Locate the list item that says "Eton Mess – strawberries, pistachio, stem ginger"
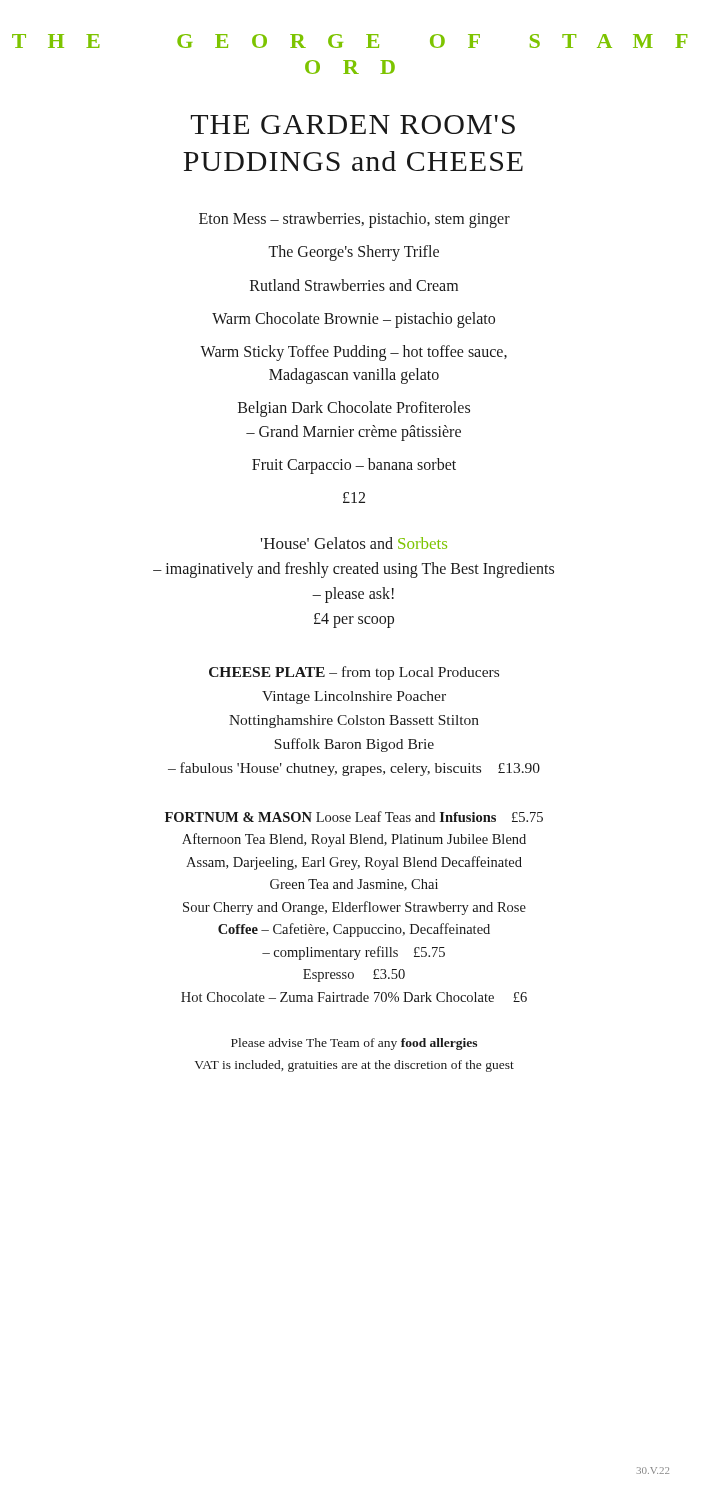Viewport: 708px width, 1500px height. click(354, 219)
